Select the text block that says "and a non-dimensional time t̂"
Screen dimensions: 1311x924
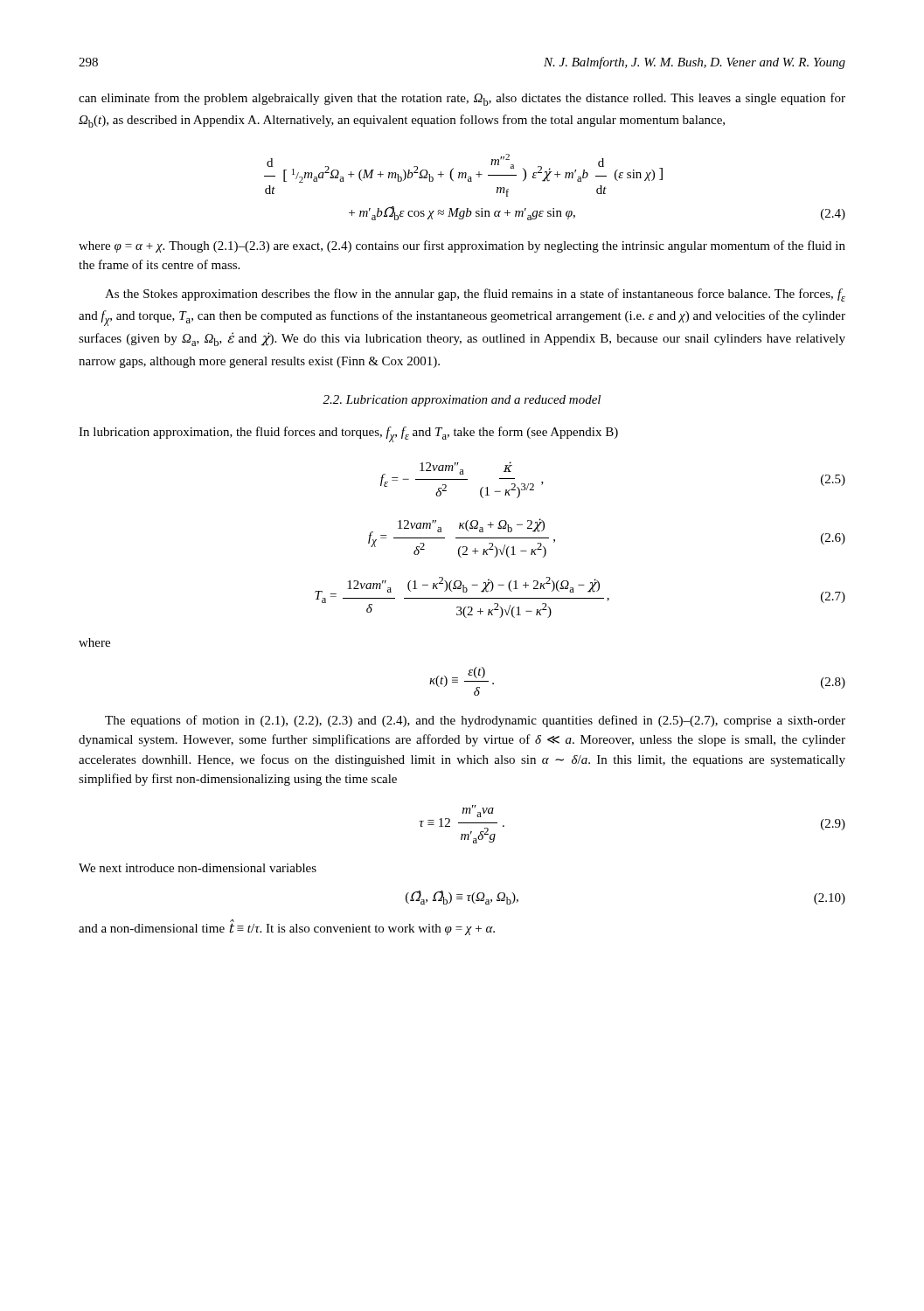pyautogui.click(x=462, y=928)
